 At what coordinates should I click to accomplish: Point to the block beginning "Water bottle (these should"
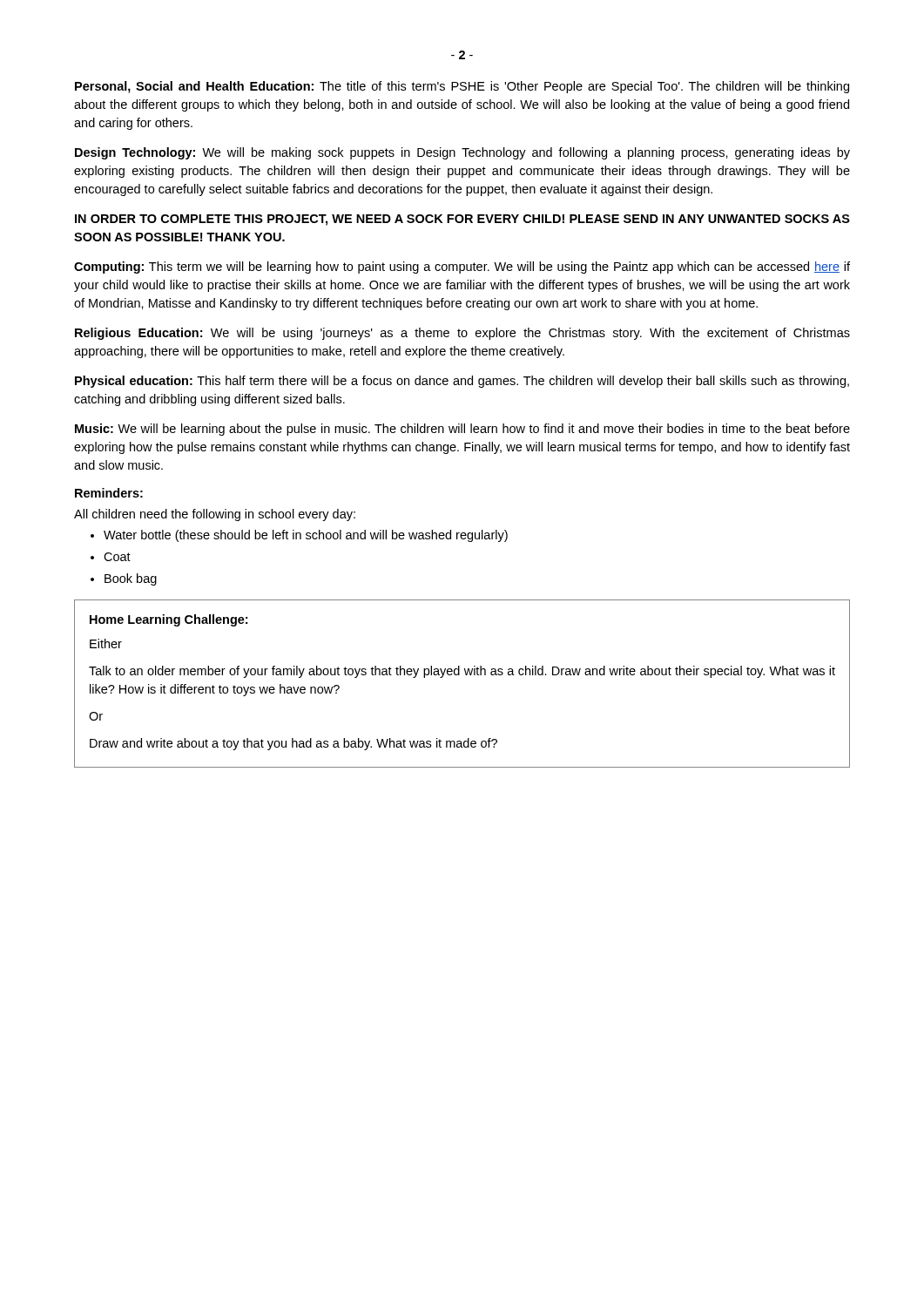pyautogui.click(x=306, y=535)
